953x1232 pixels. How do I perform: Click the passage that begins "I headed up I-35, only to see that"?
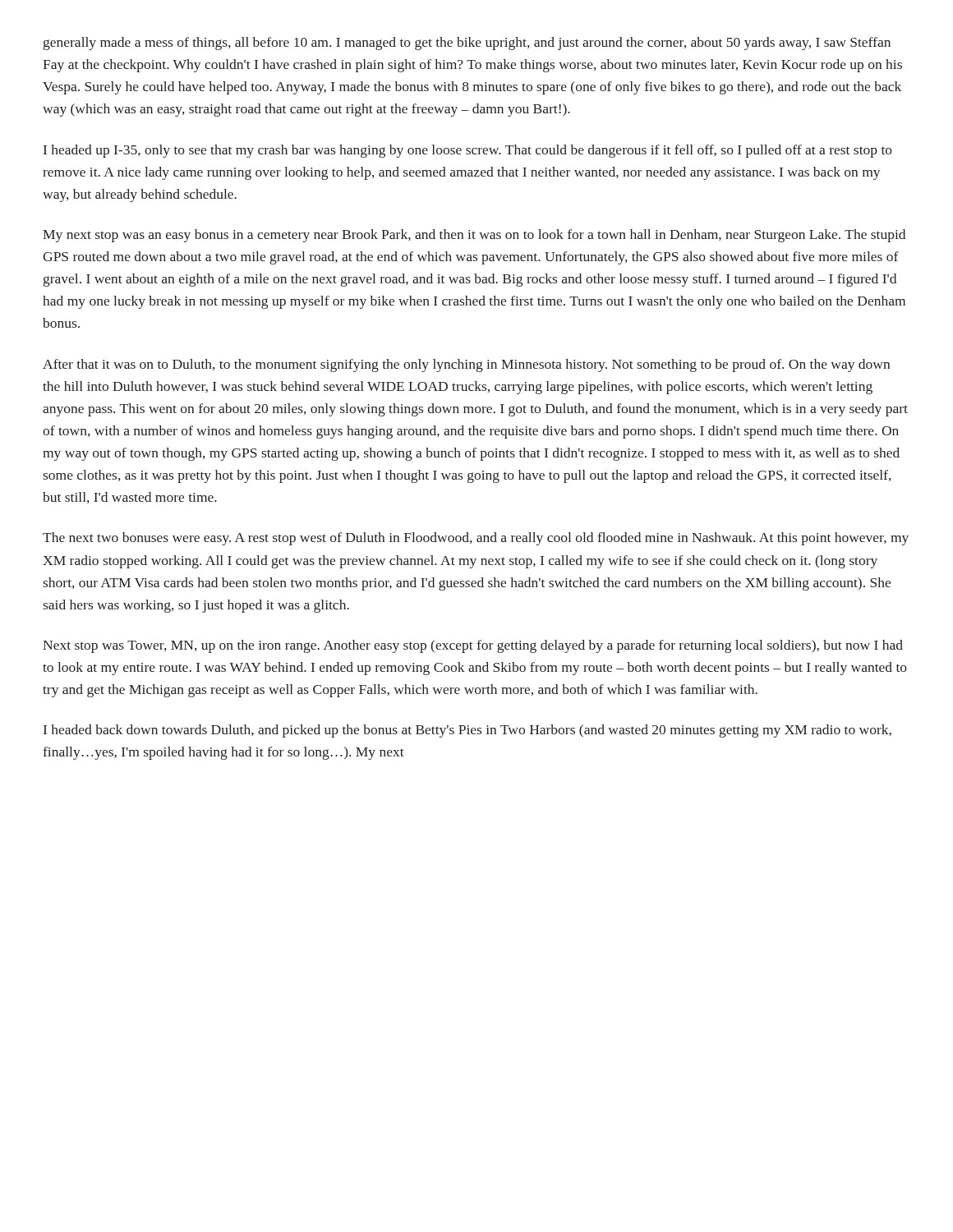pos(467,171)
